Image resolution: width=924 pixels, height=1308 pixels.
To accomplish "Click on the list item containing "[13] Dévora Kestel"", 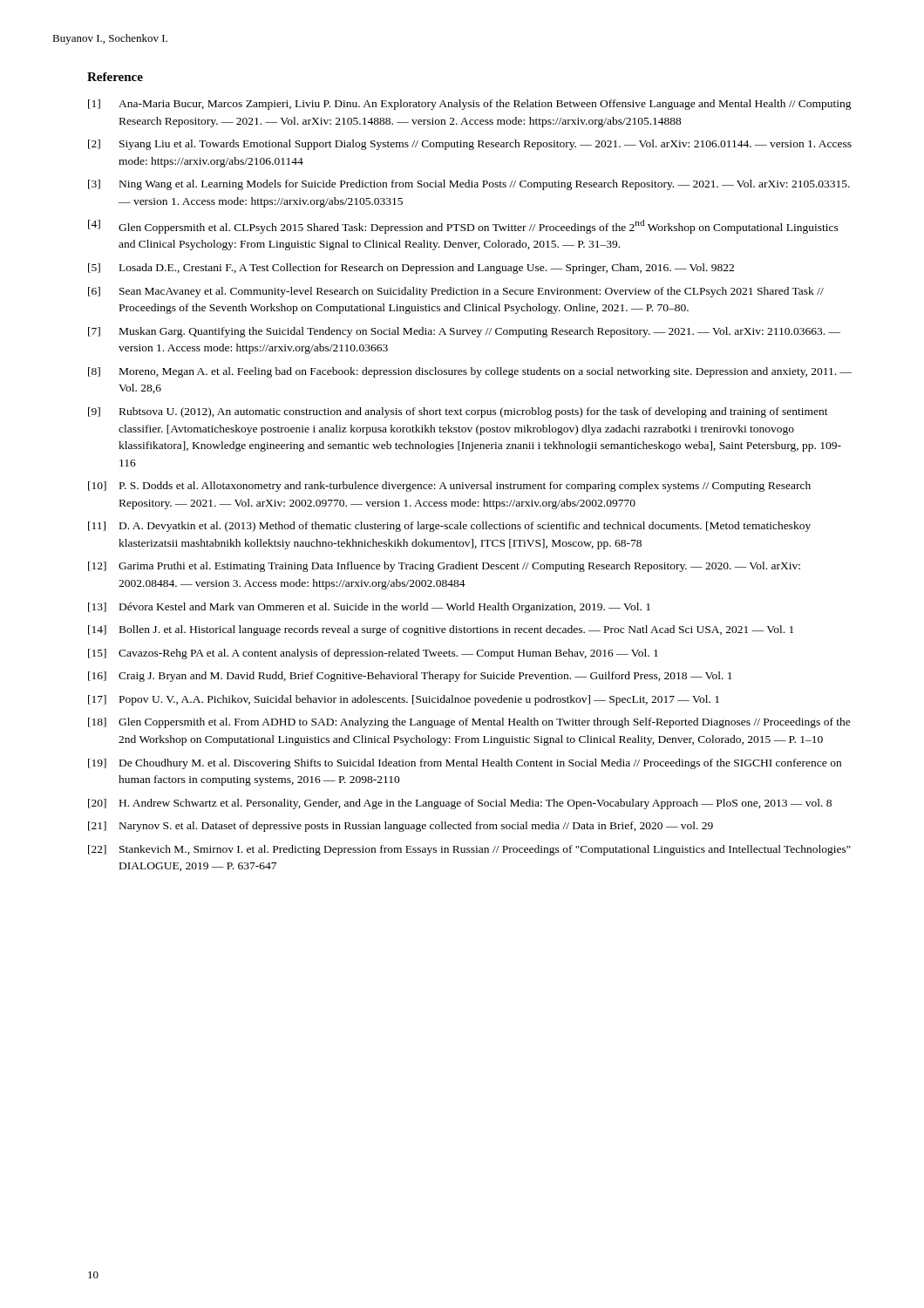I will pyautogui.click(x=471, y=606).
